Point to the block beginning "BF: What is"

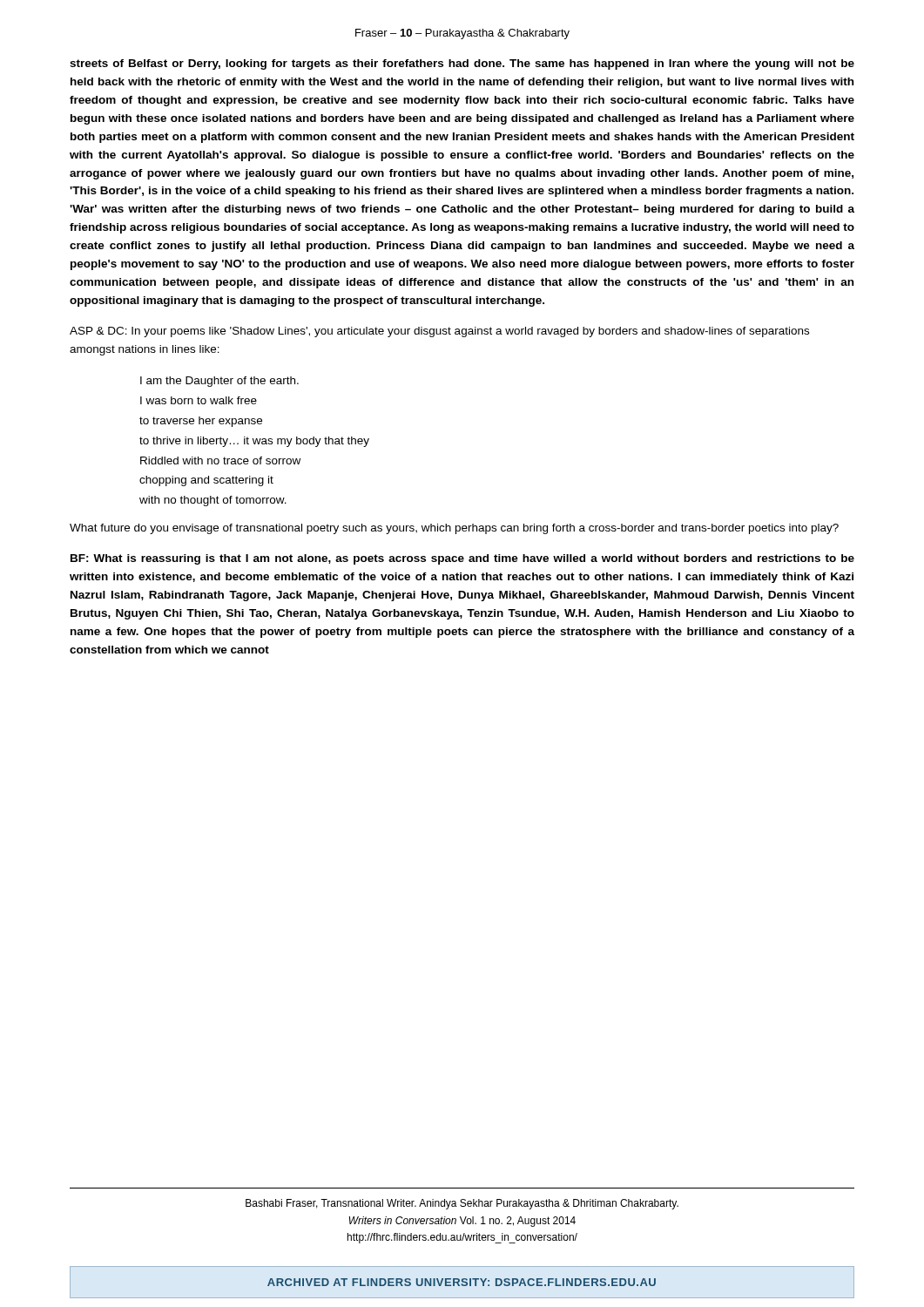click(462, 604)
